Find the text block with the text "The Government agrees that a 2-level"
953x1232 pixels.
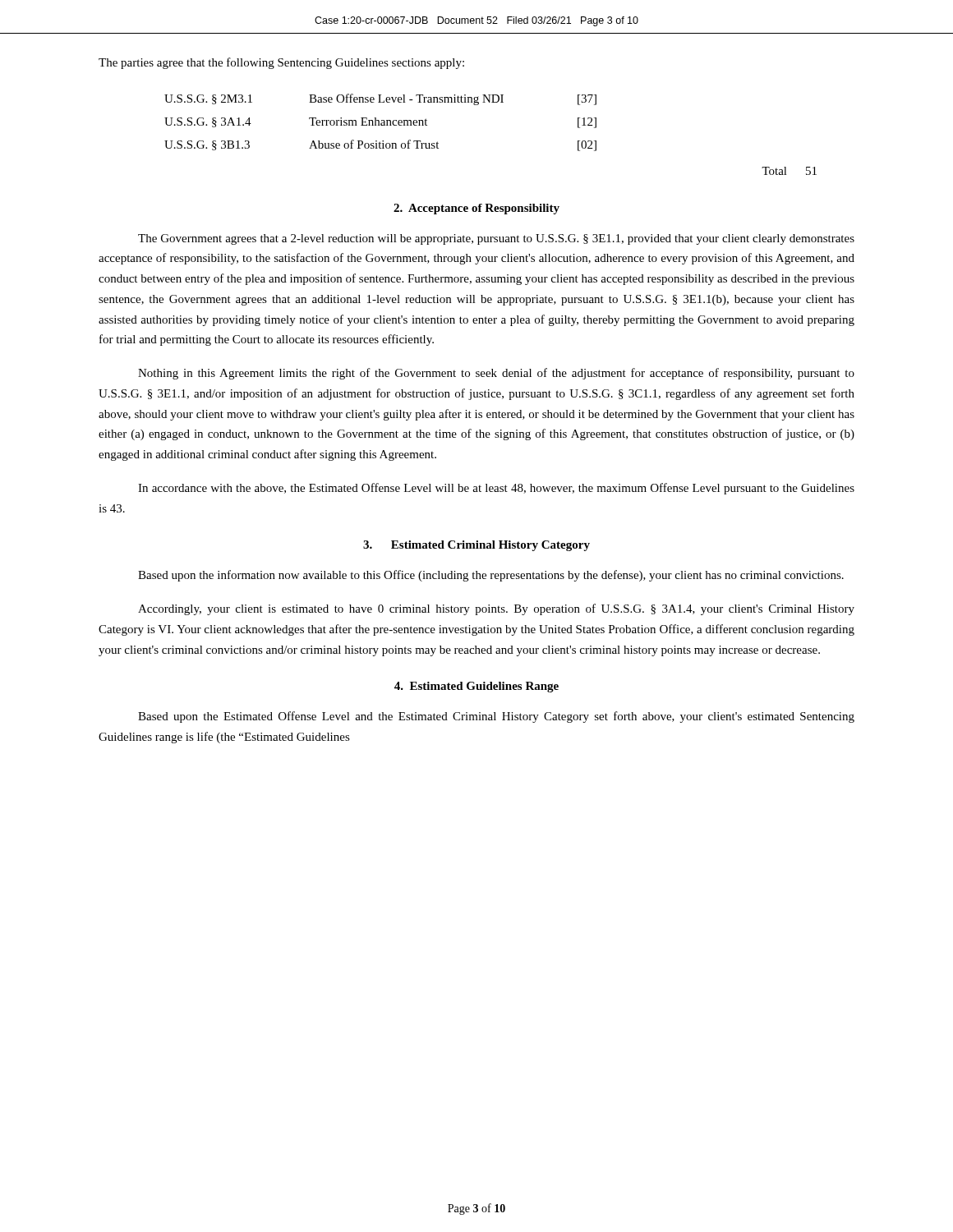pos(476,289)
